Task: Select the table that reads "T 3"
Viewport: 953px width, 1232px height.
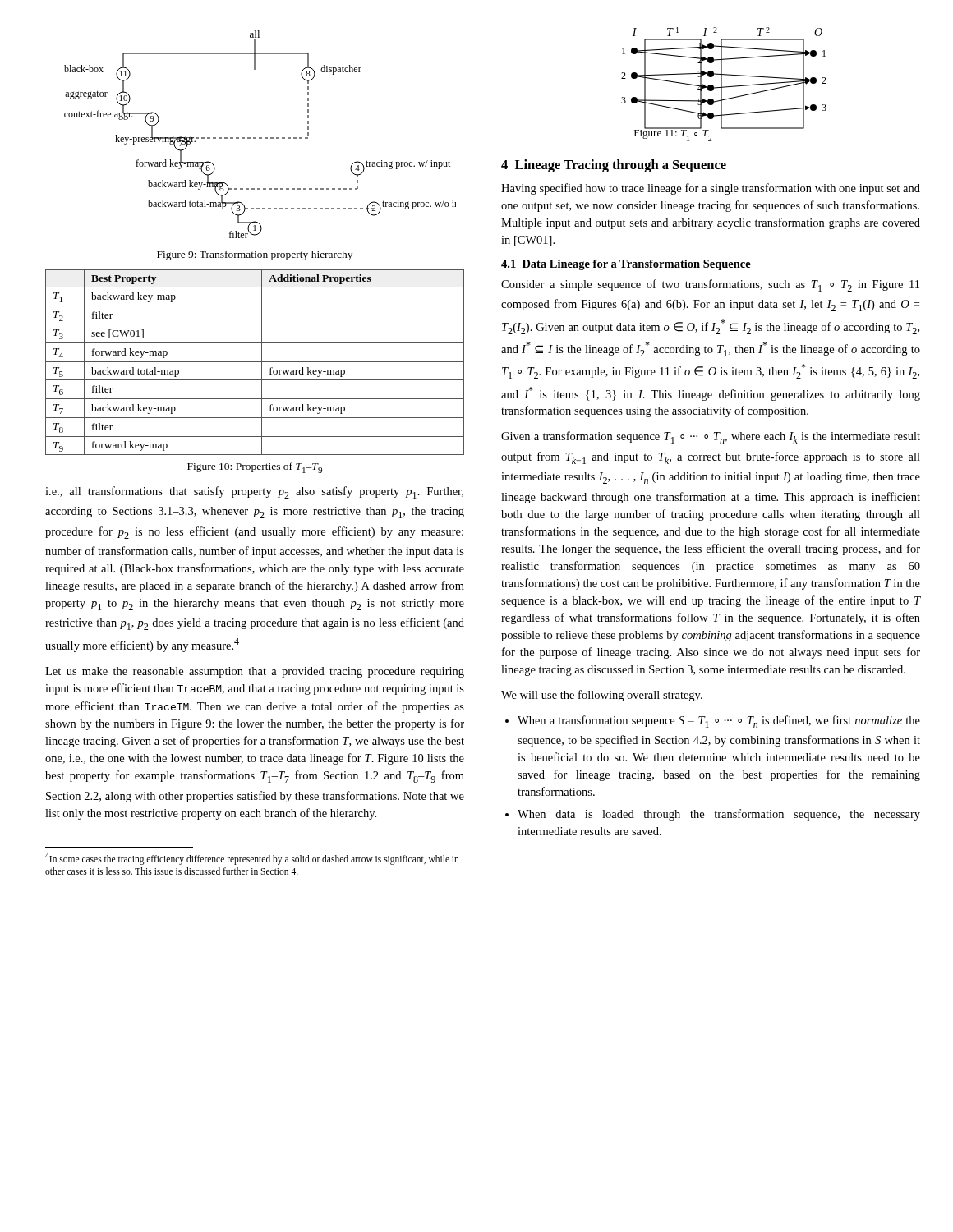Action: tap(255, 362)
